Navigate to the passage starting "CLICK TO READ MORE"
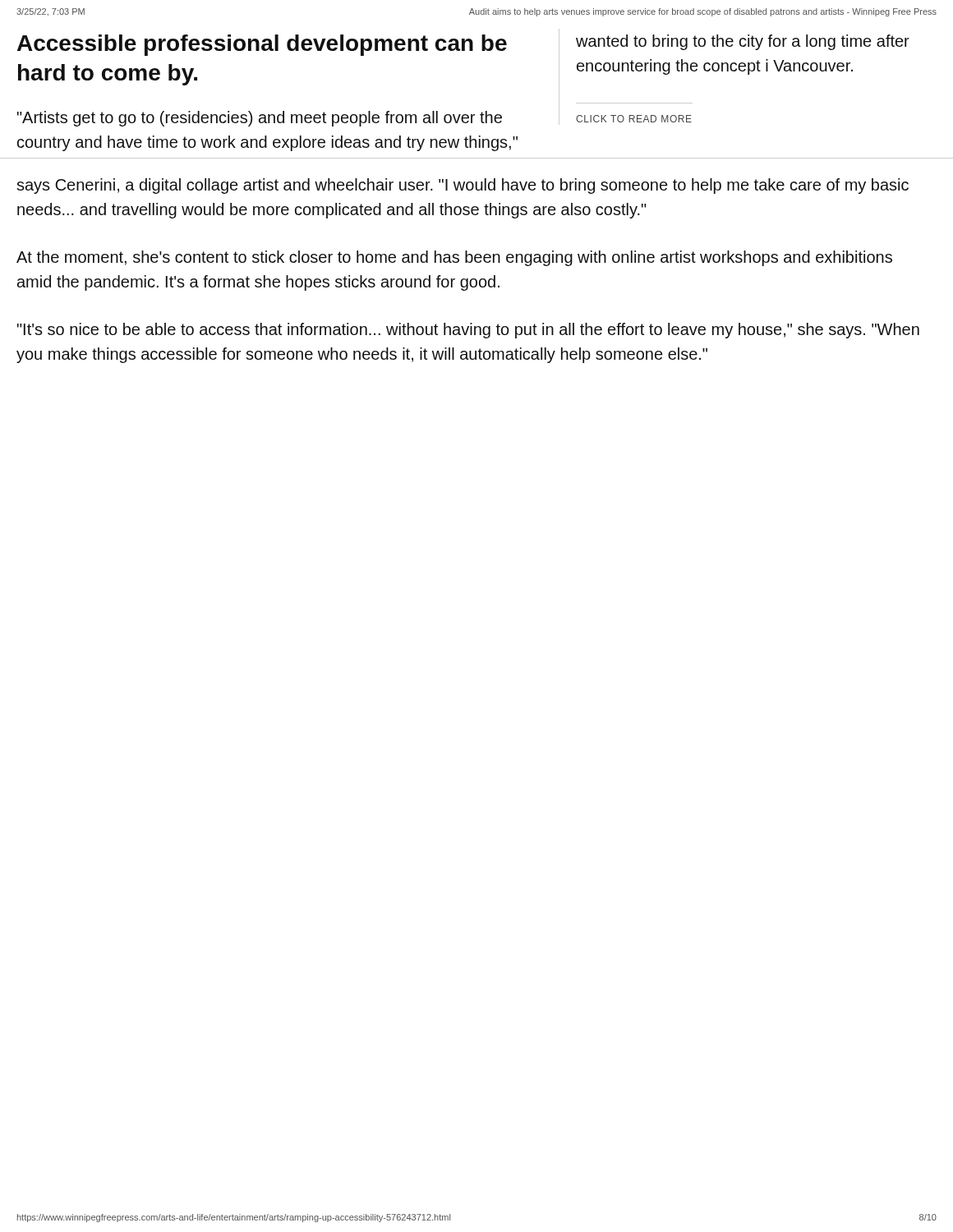 pos(634,119)
